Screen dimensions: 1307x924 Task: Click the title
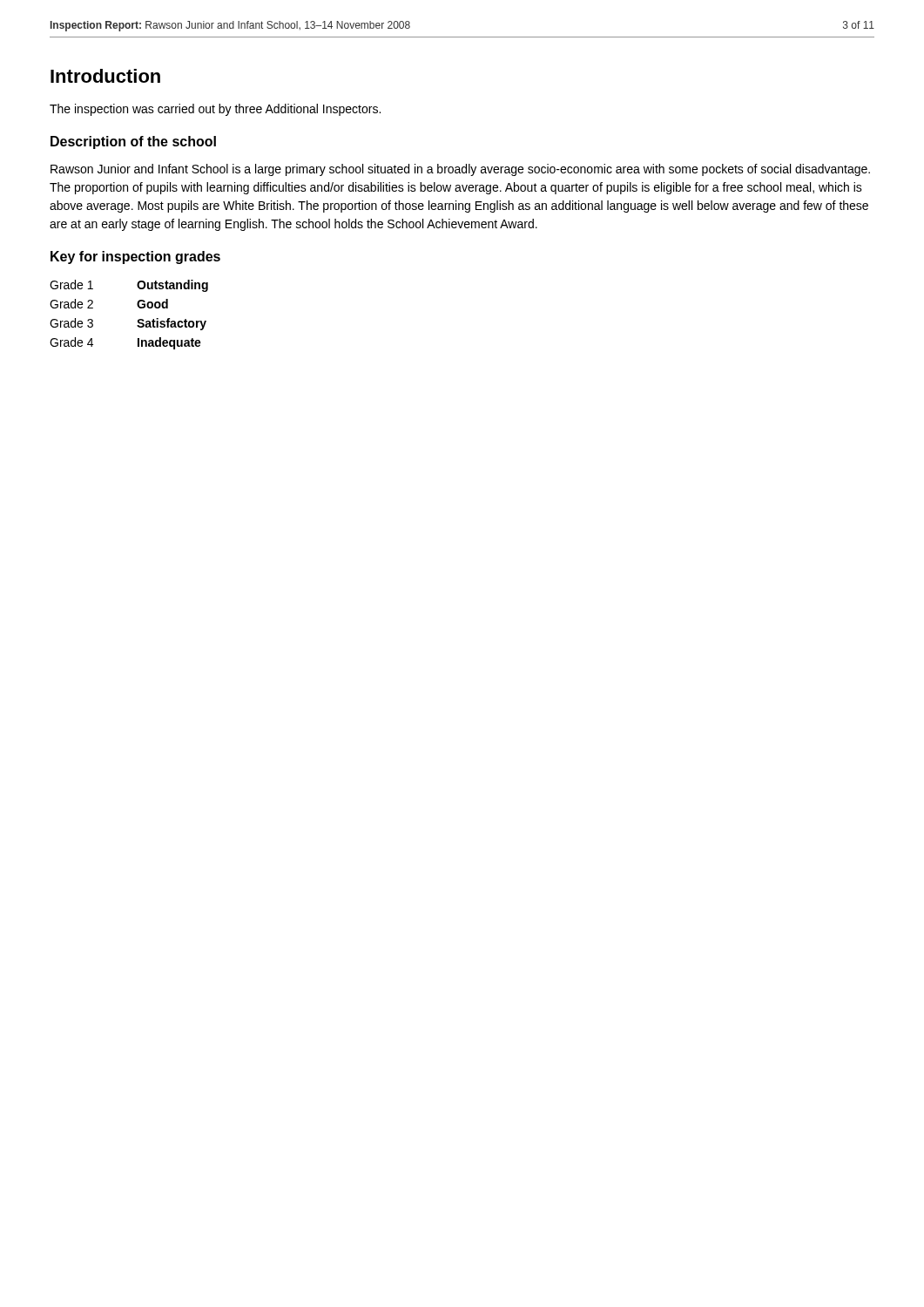coord(106,76)
